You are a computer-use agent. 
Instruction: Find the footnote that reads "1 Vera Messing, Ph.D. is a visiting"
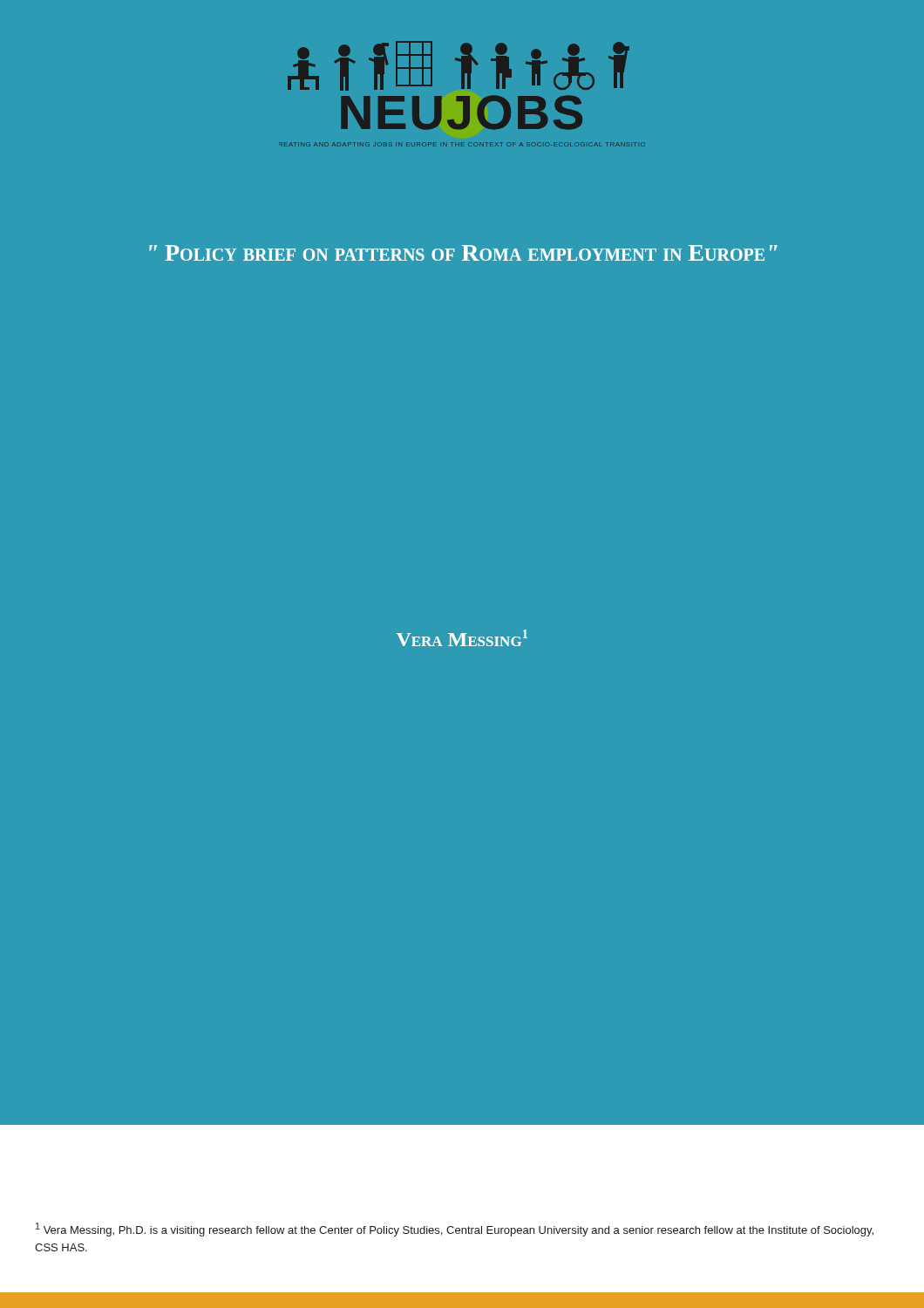(462, 1237)
